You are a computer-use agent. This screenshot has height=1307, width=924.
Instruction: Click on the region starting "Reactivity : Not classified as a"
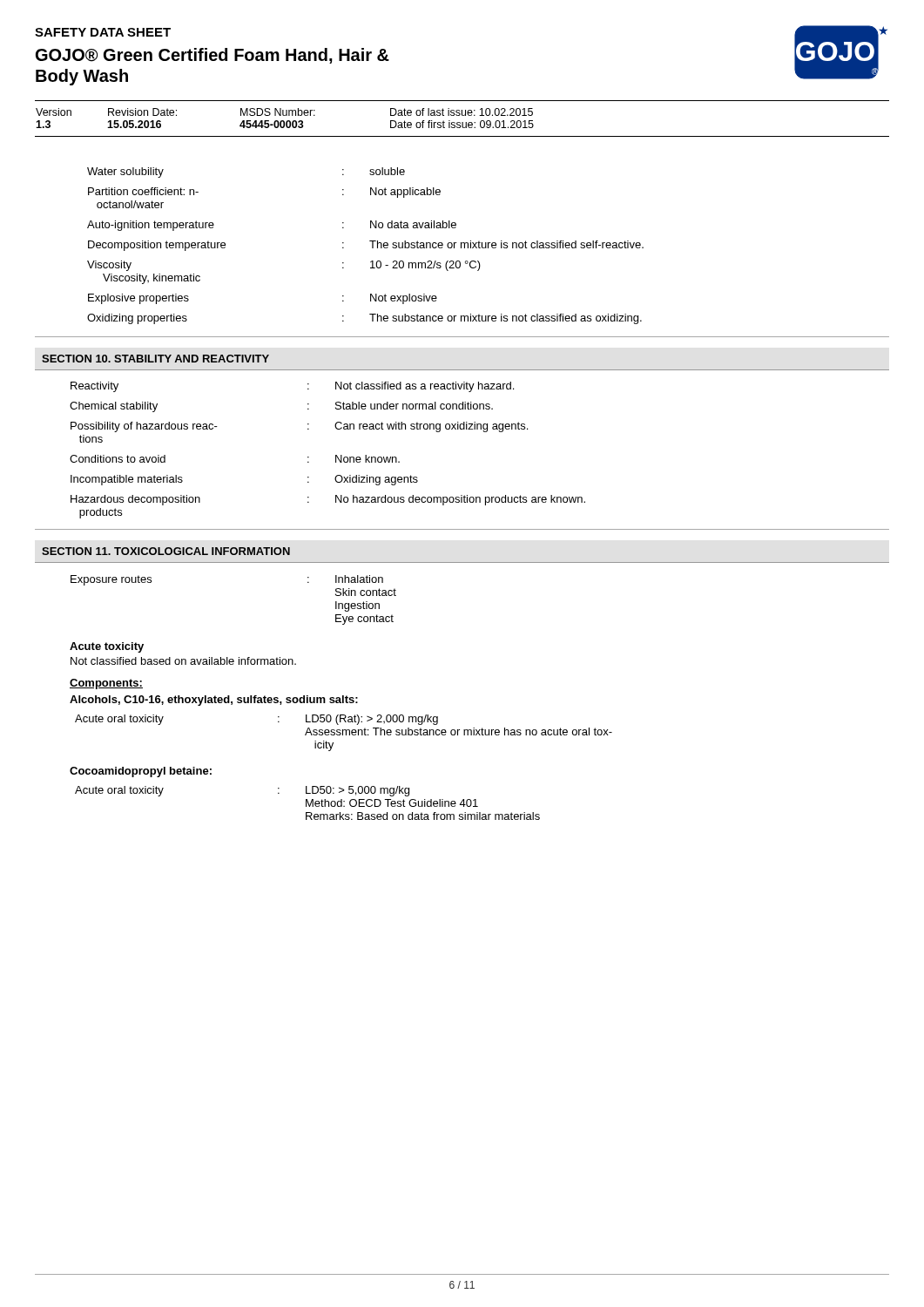(x=462, y=386)
